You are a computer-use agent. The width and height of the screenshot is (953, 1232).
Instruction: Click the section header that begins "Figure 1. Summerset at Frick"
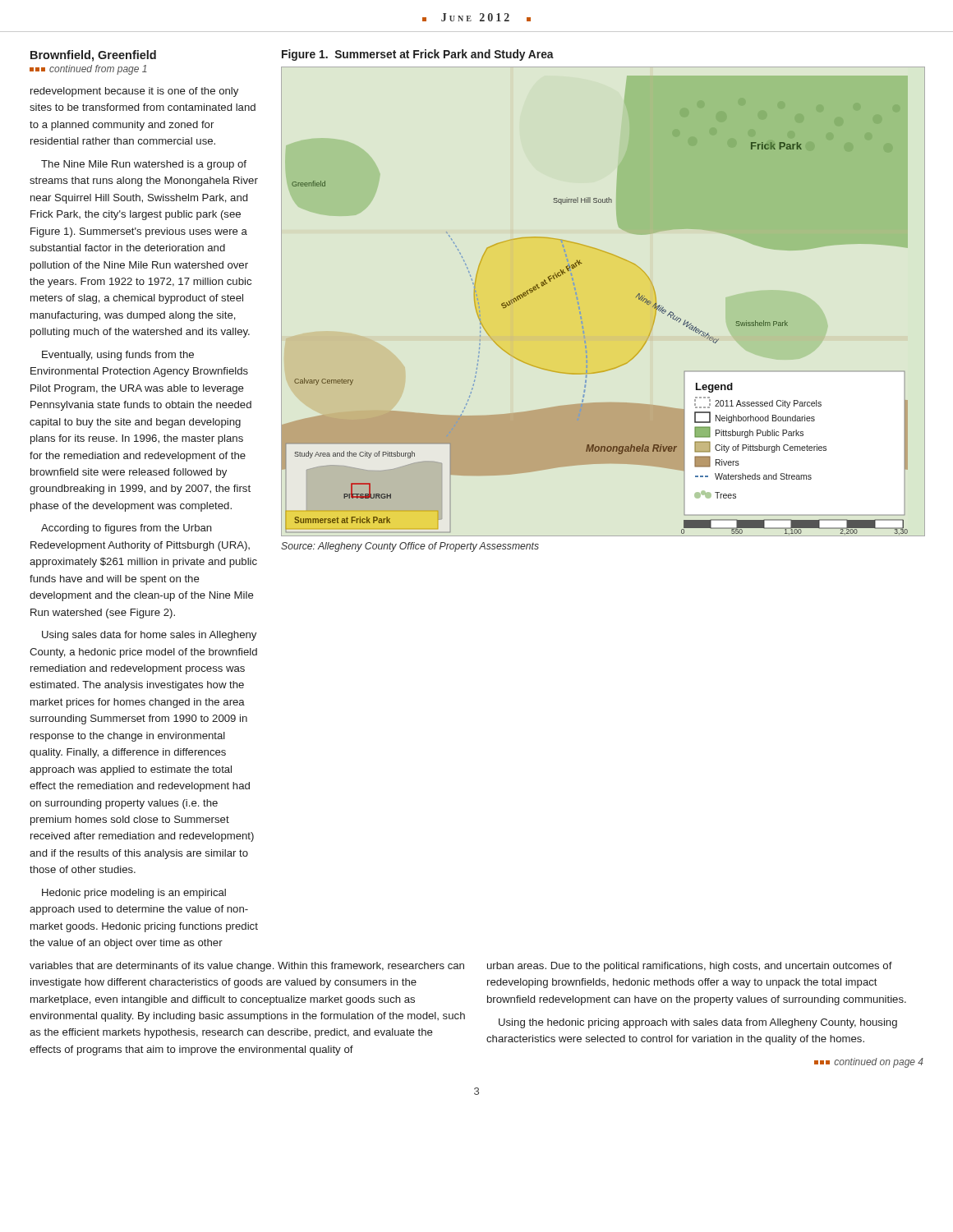[417, 55]
